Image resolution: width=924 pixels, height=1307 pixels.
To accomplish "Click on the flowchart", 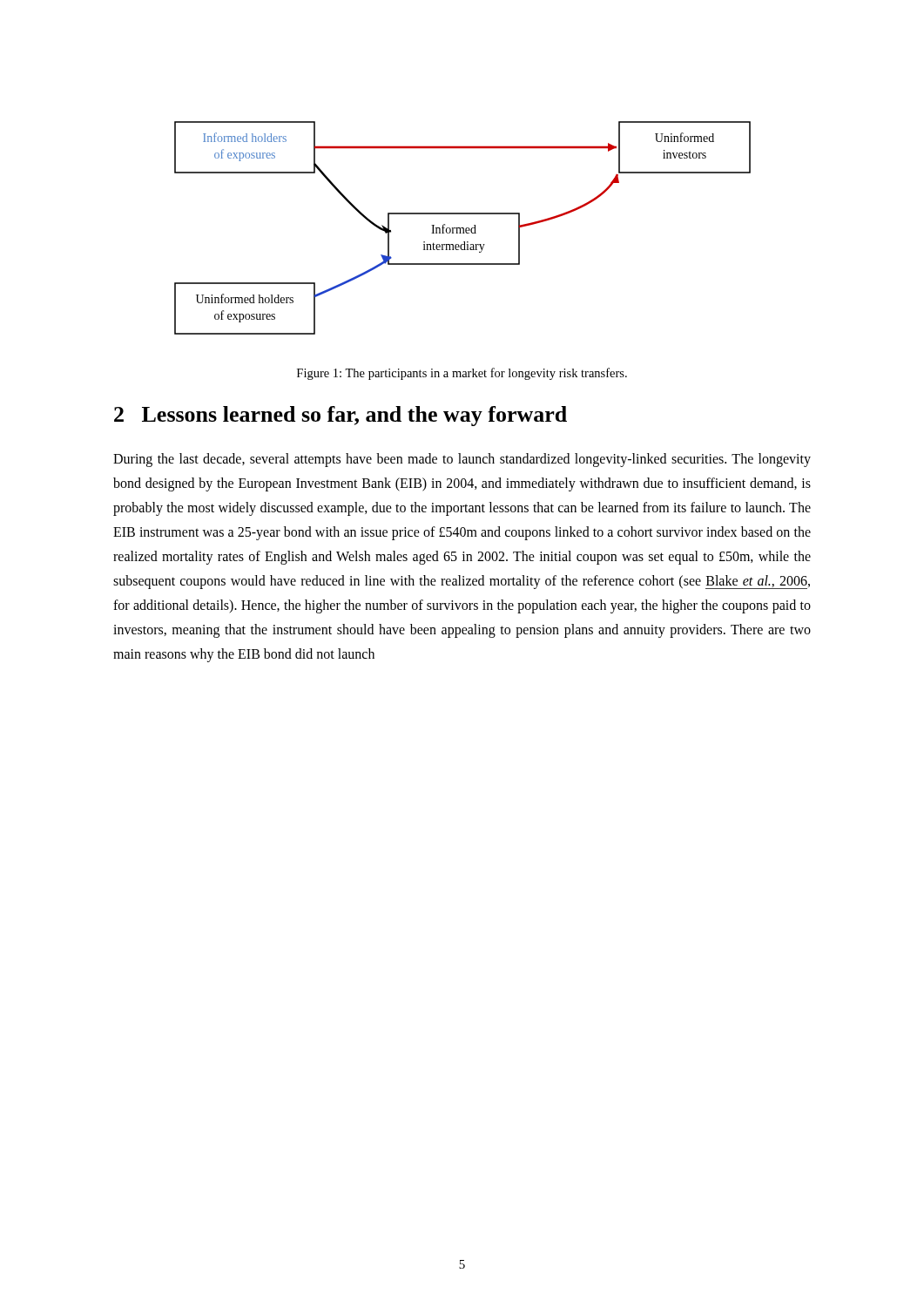I will [462, 222].
